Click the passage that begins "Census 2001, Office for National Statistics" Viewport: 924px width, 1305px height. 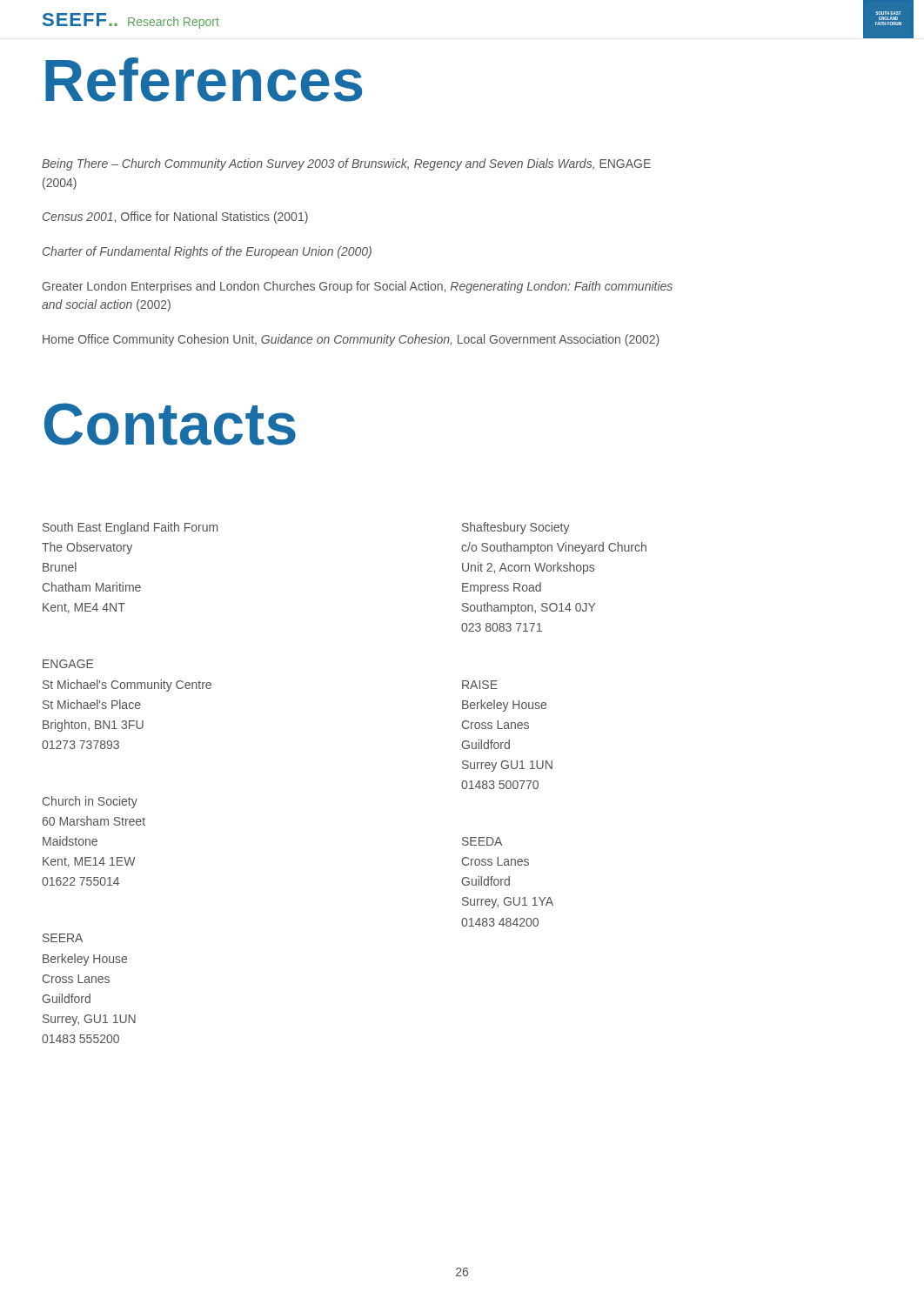pos(175,217)
